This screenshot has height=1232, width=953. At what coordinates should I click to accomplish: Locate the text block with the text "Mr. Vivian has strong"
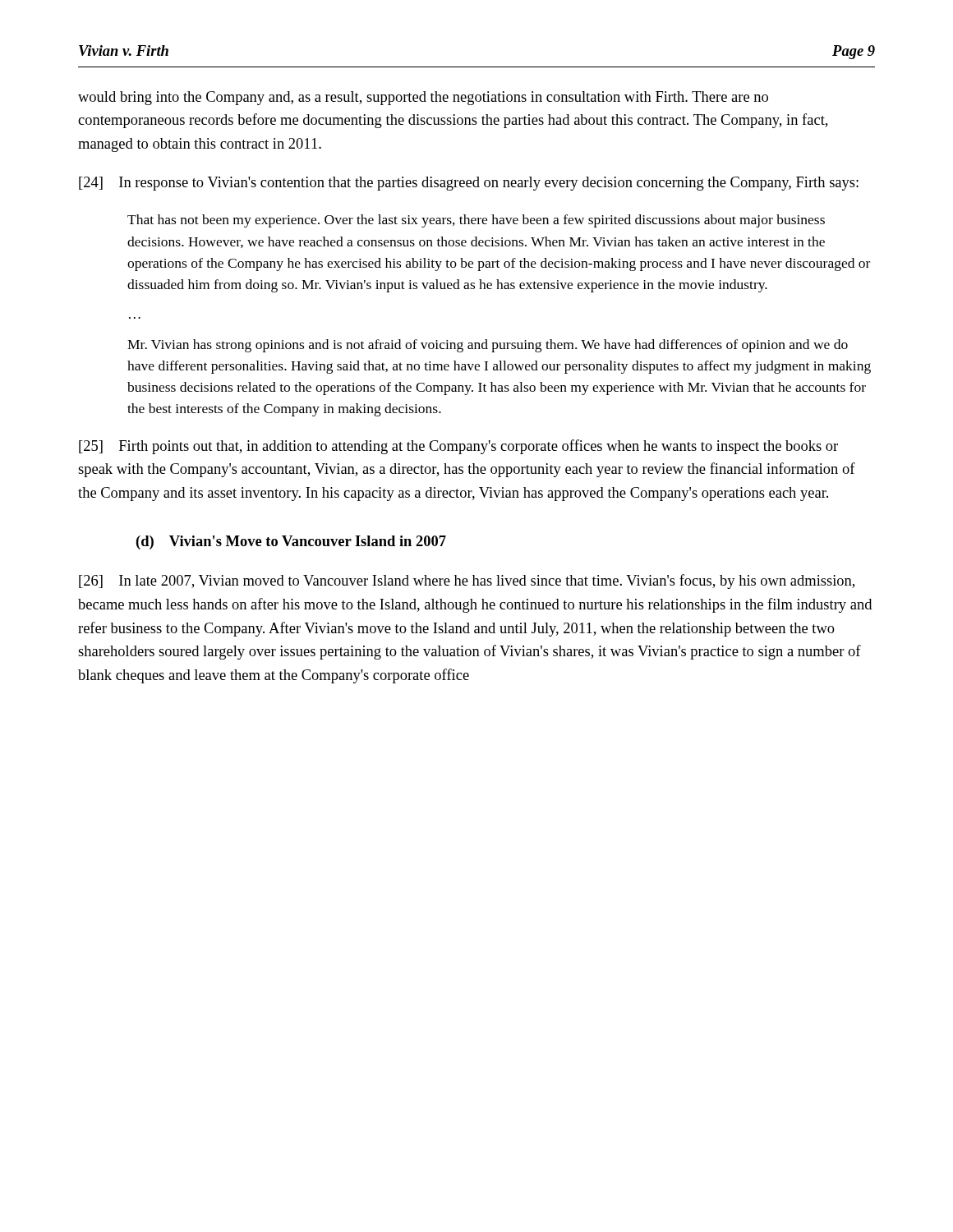point(499,376)
